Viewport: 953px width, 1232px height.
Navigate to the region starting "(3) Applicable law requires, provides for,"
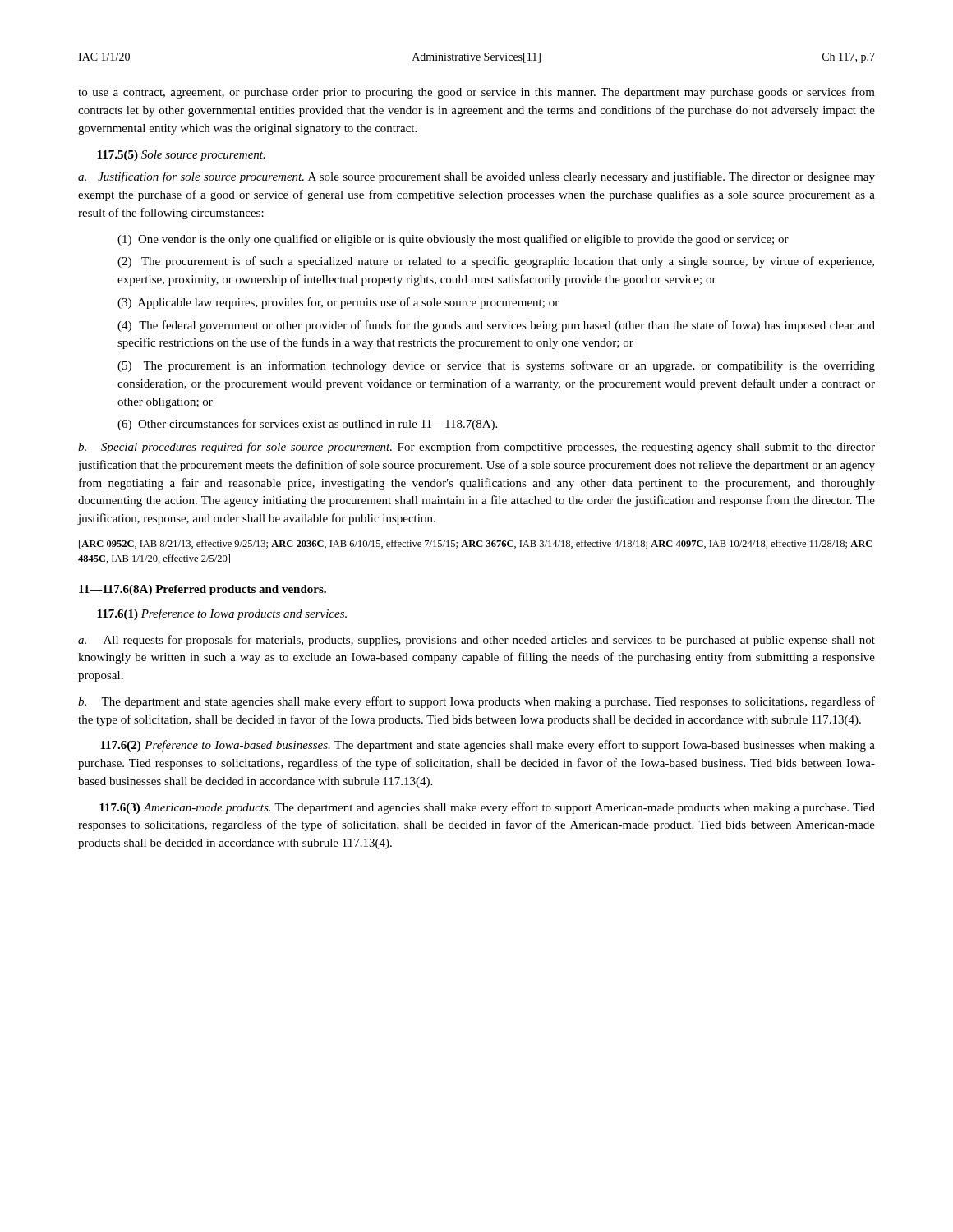[338, 302]
